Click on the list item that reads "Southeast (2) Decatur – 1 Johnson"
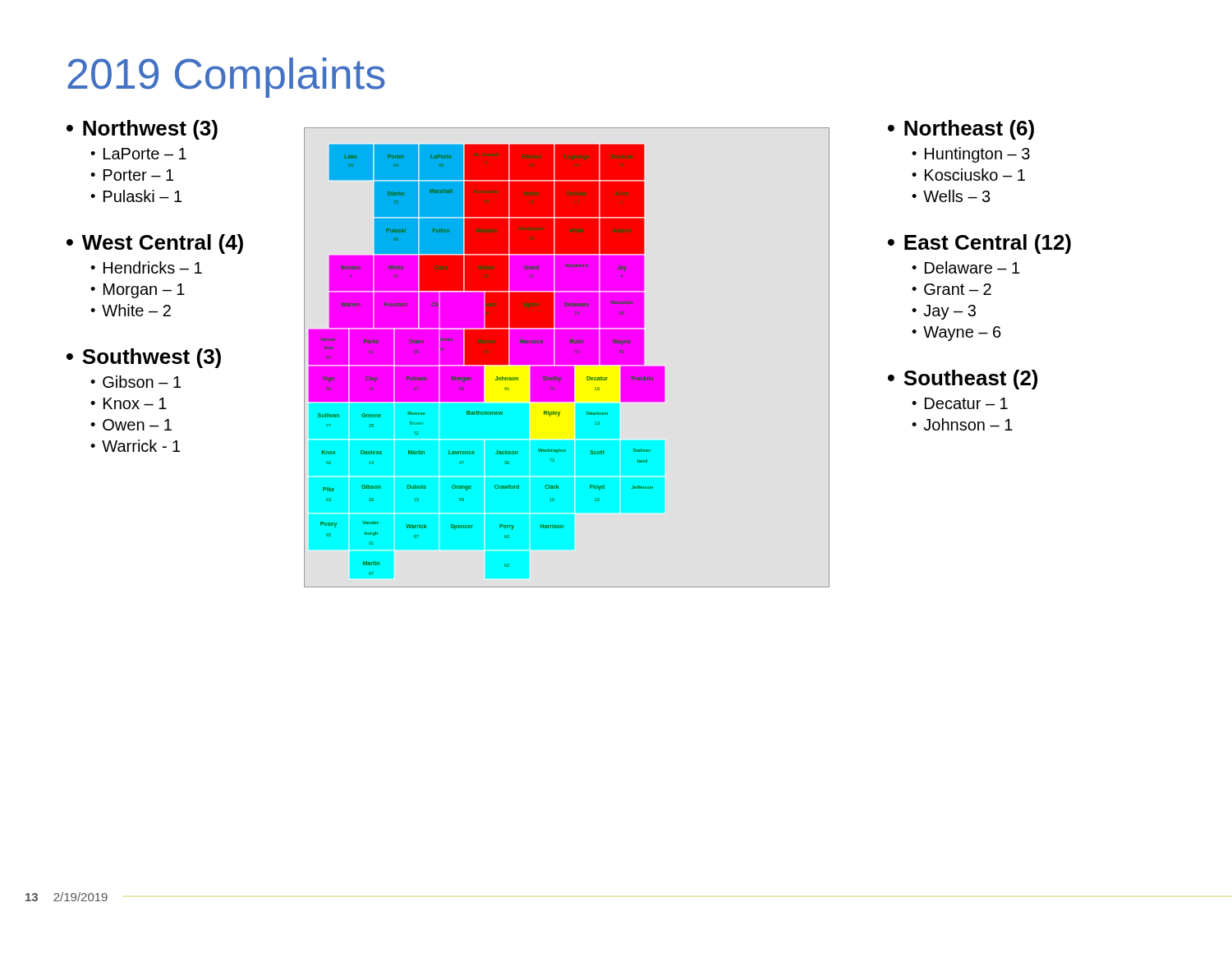Image resolution: width=1232 pixels, height=953 pixels. pyautogui.click(x=963, y=380)
